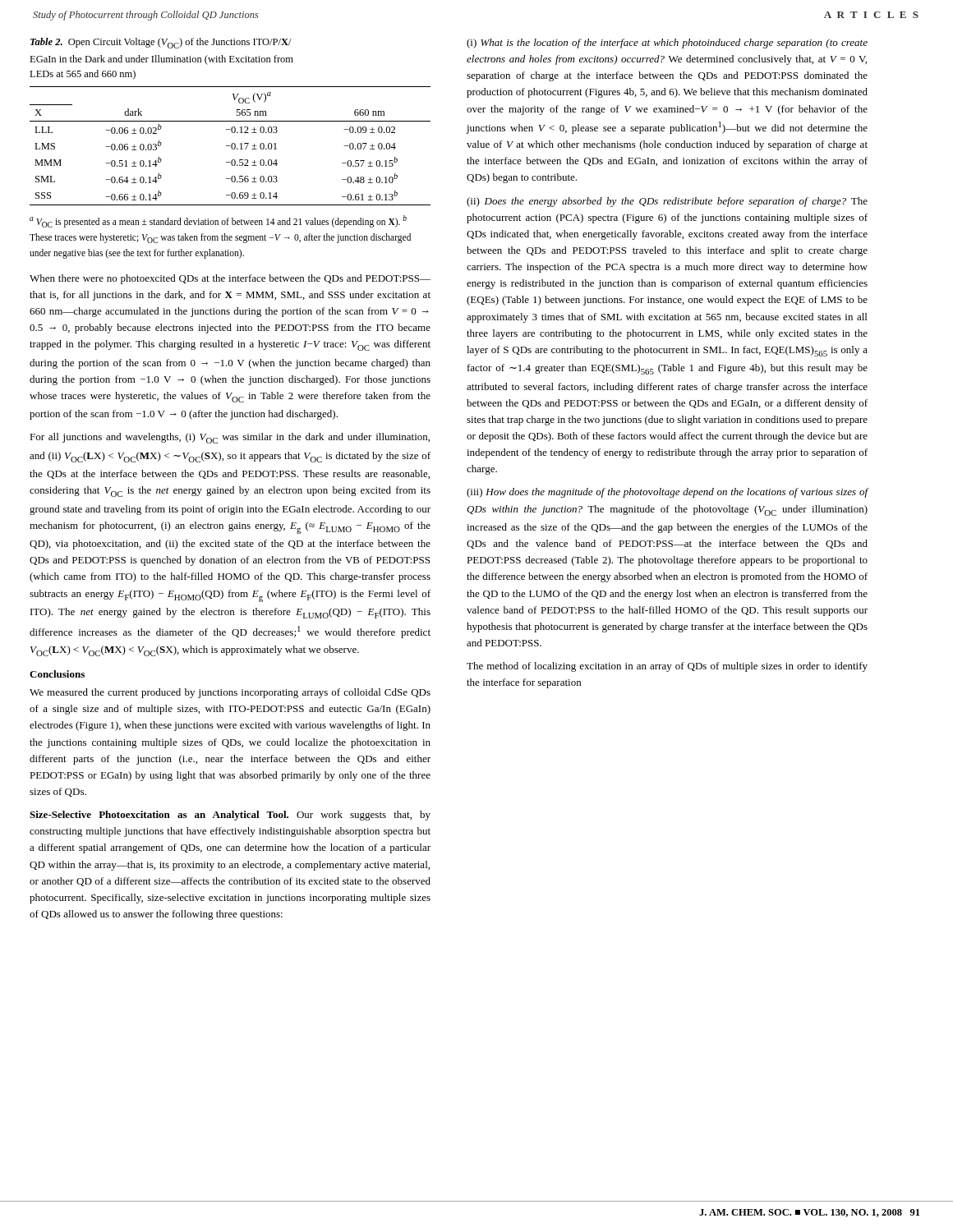
Task: Navigate to the region starting "(i) What is the location"
Action: point(667,110)
